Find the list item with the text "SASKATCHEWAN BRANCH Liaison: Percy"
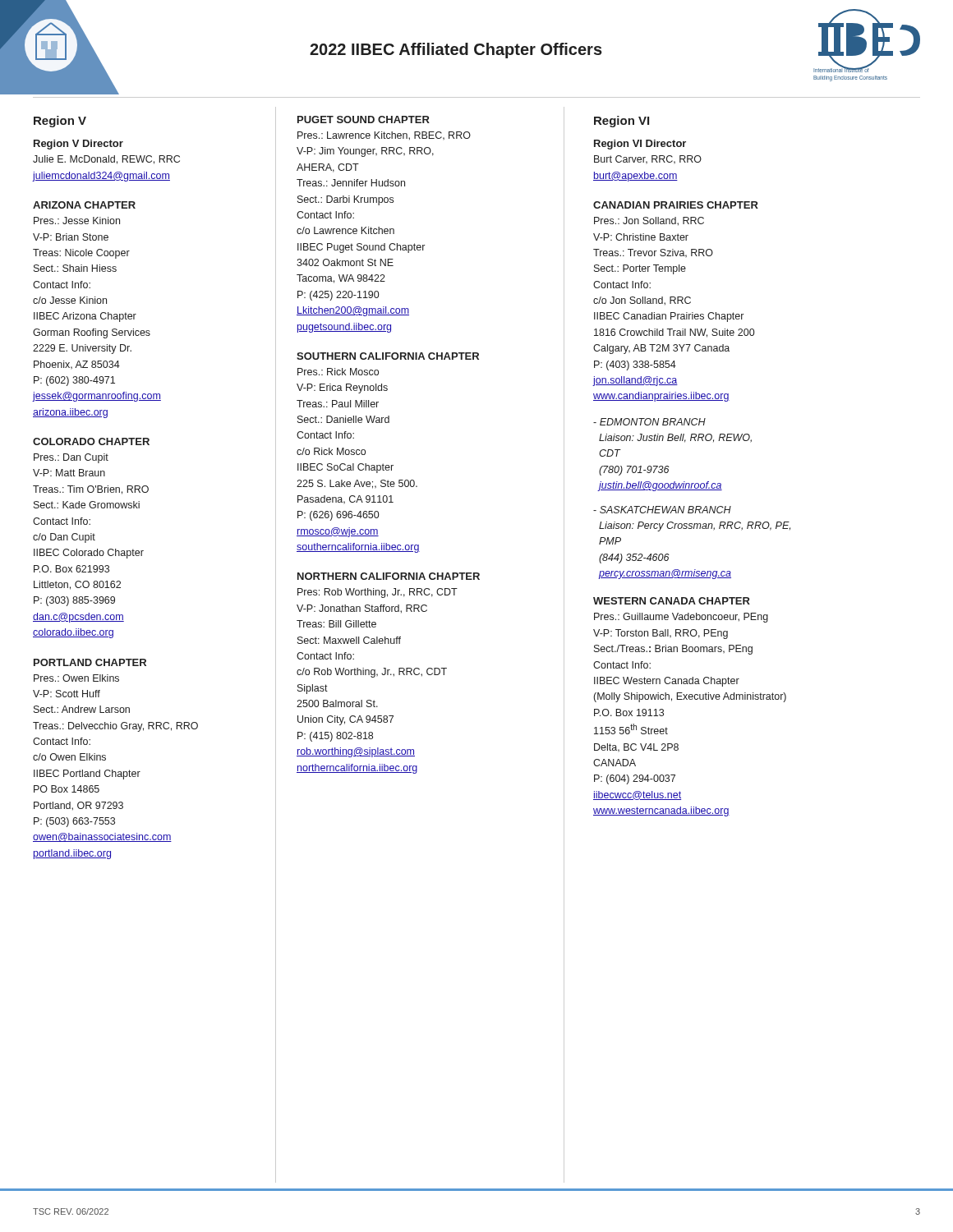This screenshot has height=1232, width=953. (662, 510)
